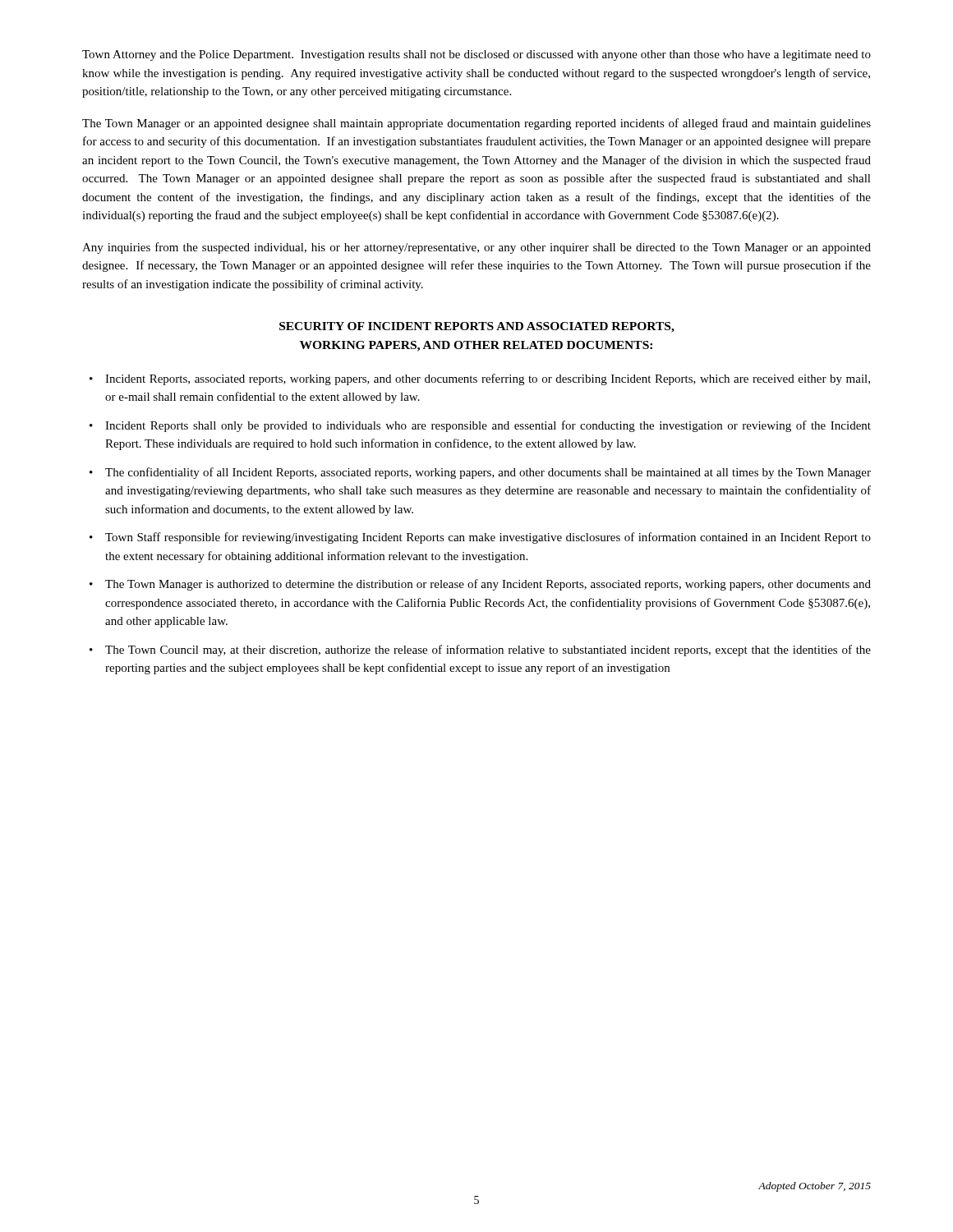Locate the block starting "Town Attorney and the"

pyautogui.click(x=476, y=73)
